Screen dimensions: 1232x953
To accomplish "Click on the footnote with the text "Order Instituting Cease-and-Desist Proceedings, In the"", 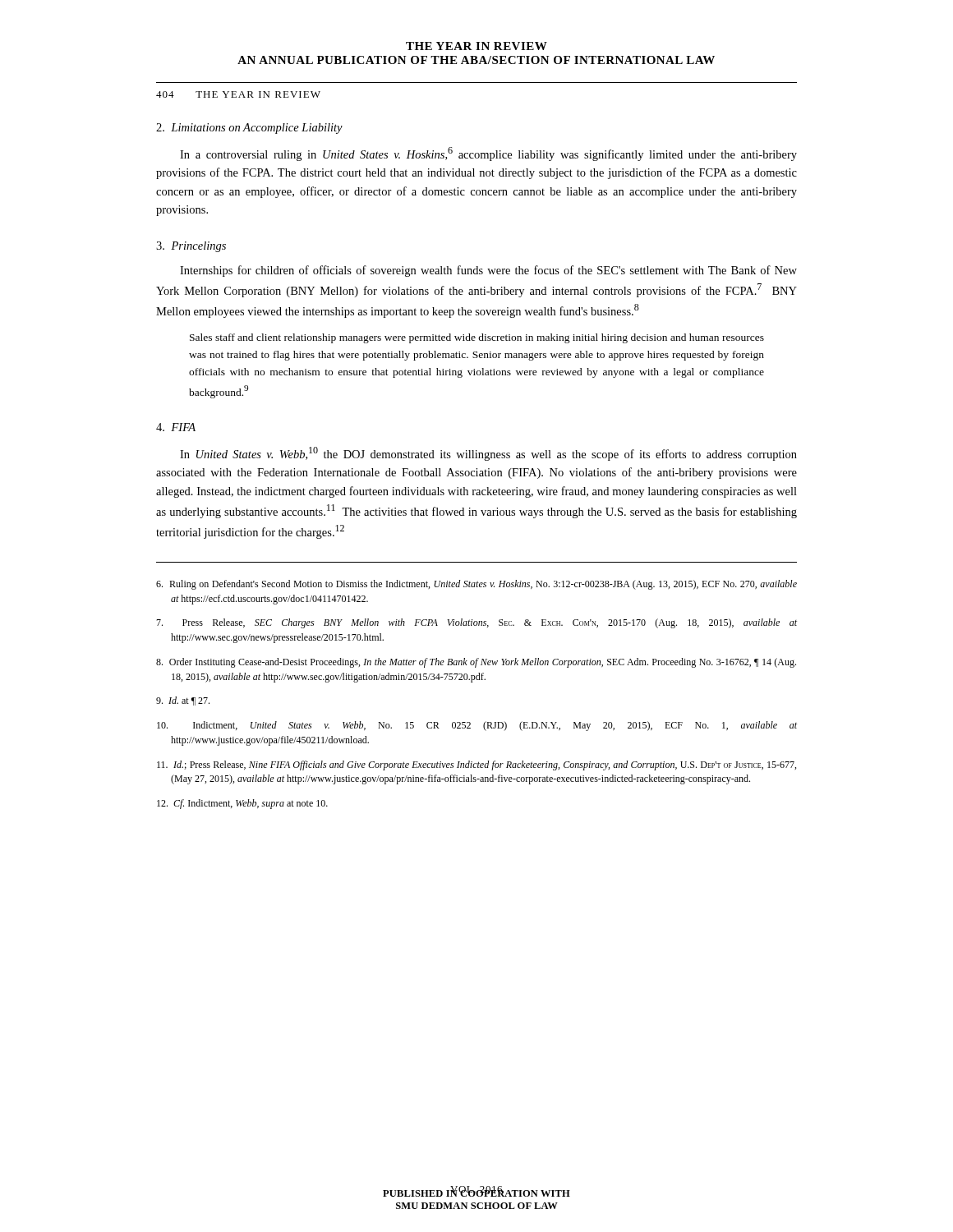I will (x=476, y=669).
